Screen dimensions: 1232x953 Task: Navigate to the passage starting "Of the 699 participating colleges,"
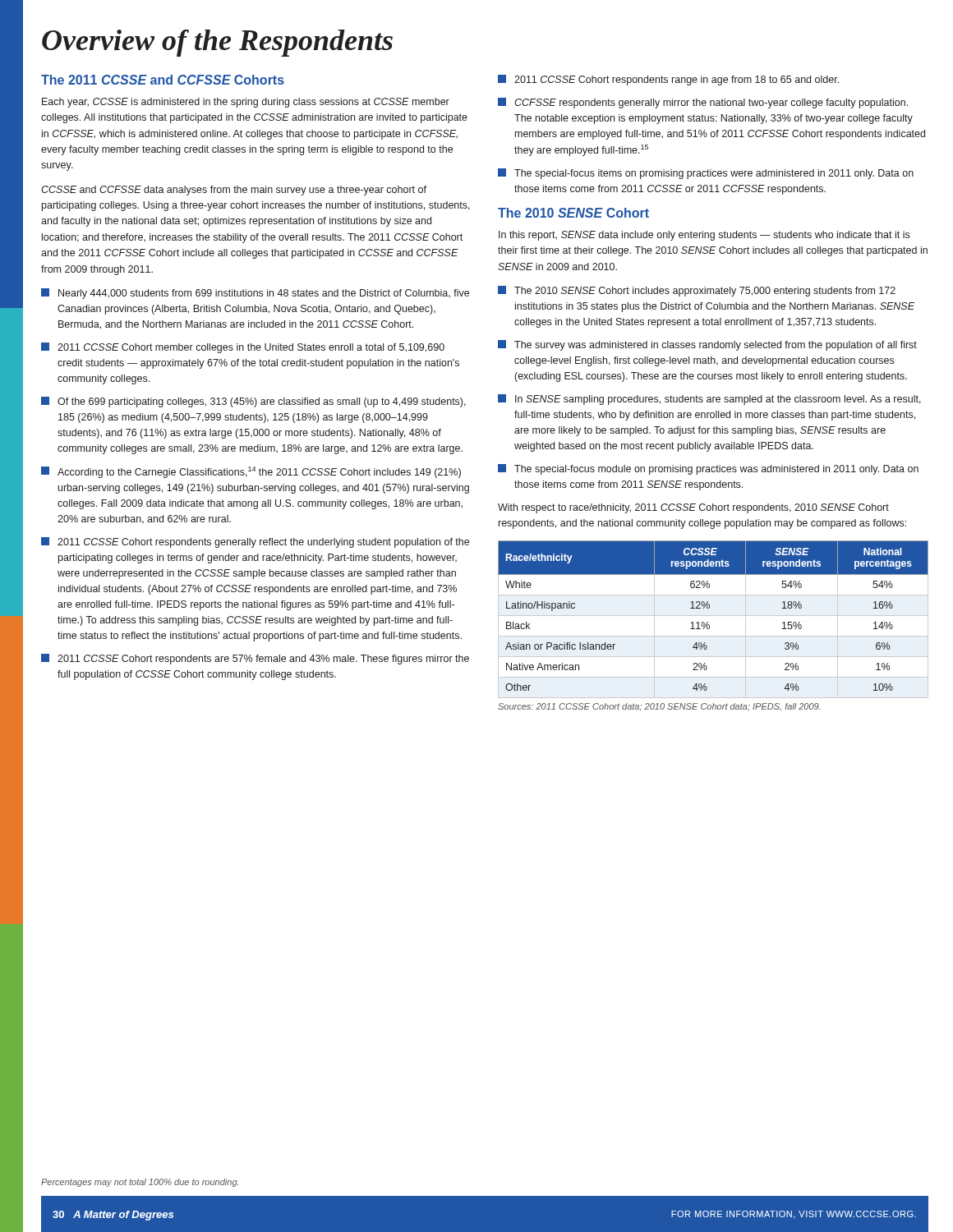click(x=256, y=425)
